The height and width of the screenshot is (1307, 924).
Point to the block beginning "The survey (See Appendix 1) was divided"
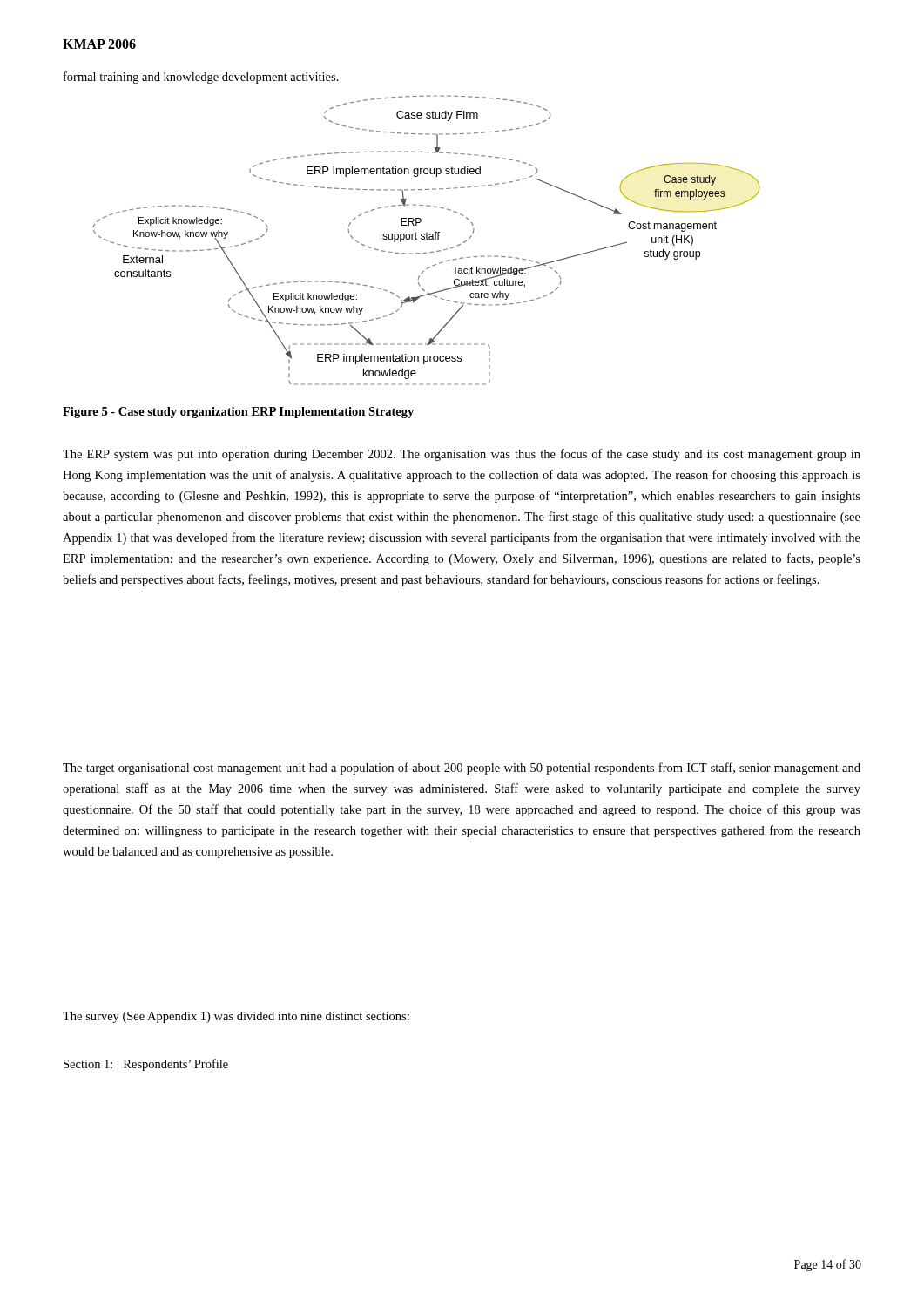click(236, 1016)
